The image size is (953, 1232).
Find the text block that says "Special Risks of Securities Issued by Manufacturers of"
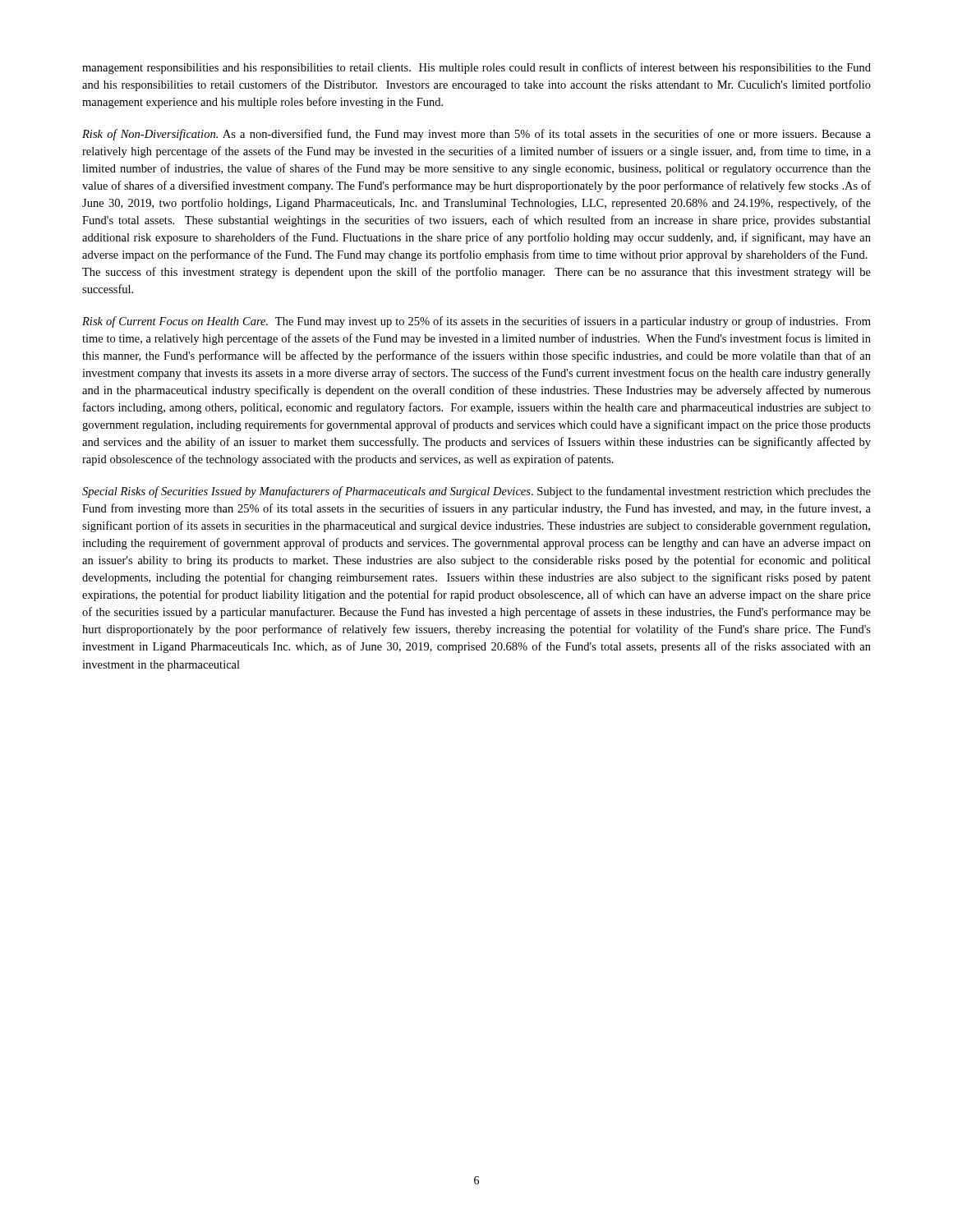coord(476,578)
